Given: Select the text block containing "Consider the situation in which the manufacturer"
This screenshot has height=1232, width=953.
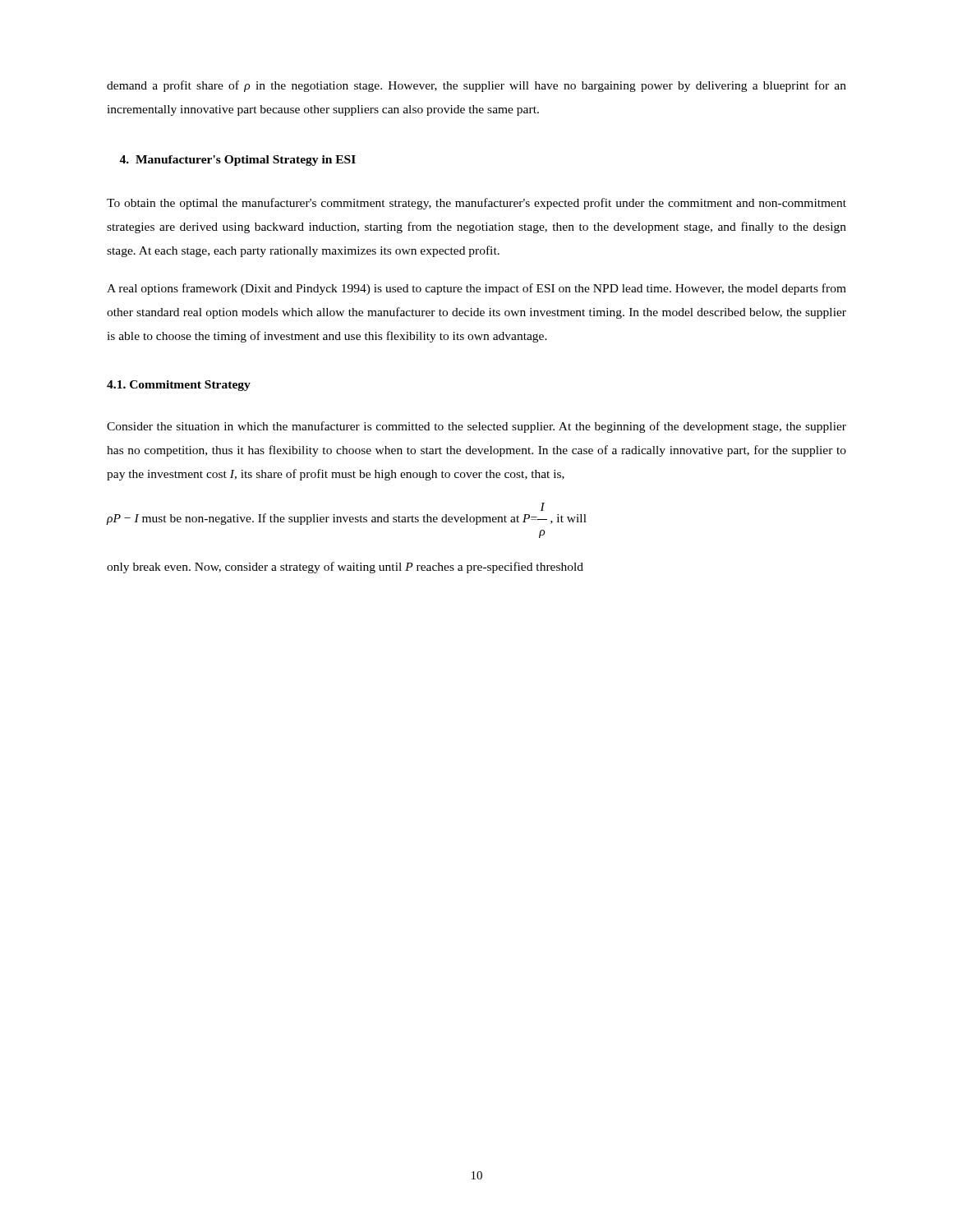Looking at the screenshot, I should click(476, 450).
